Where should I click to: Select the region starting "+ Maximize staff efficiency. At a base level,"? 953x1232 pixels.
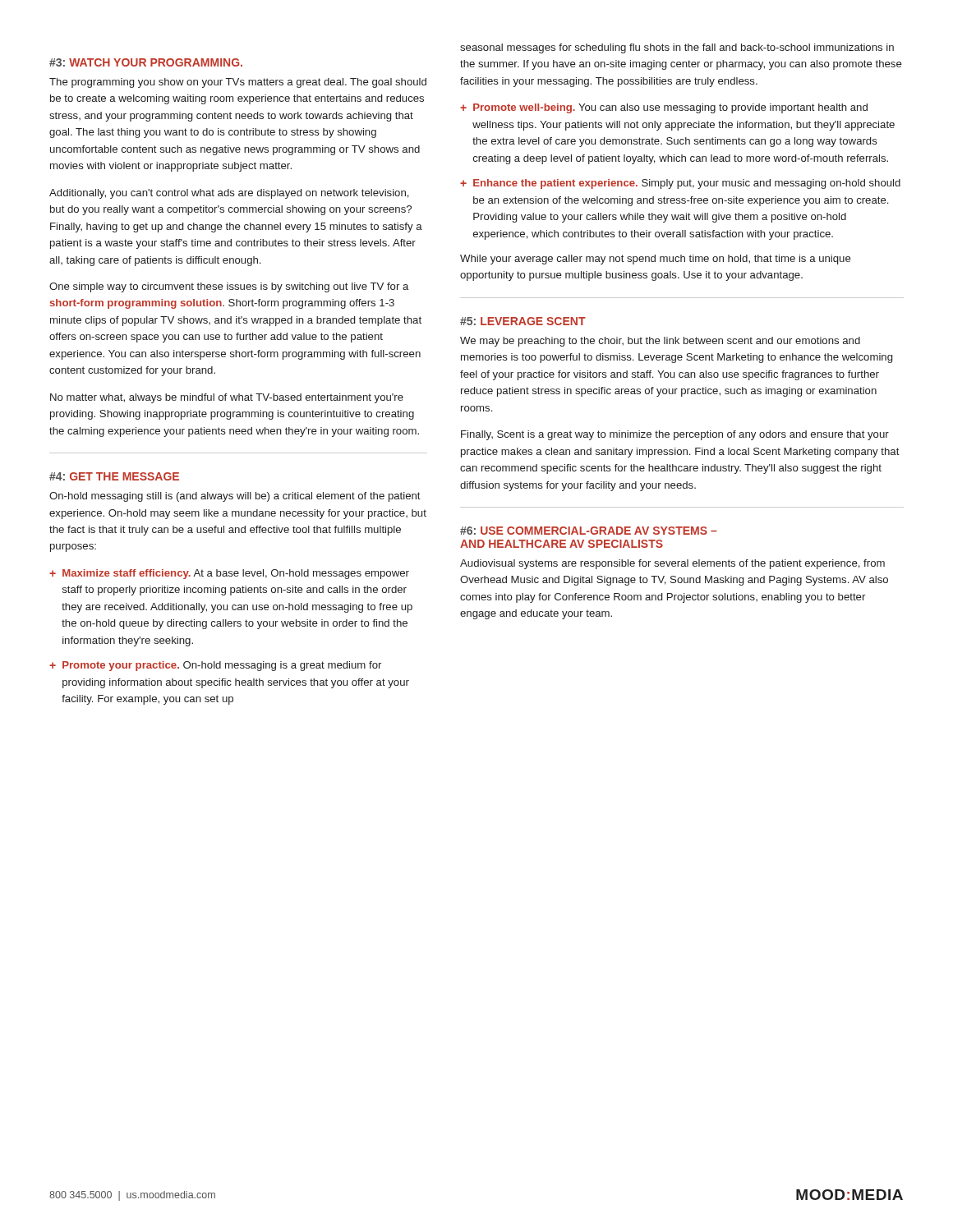238,607
